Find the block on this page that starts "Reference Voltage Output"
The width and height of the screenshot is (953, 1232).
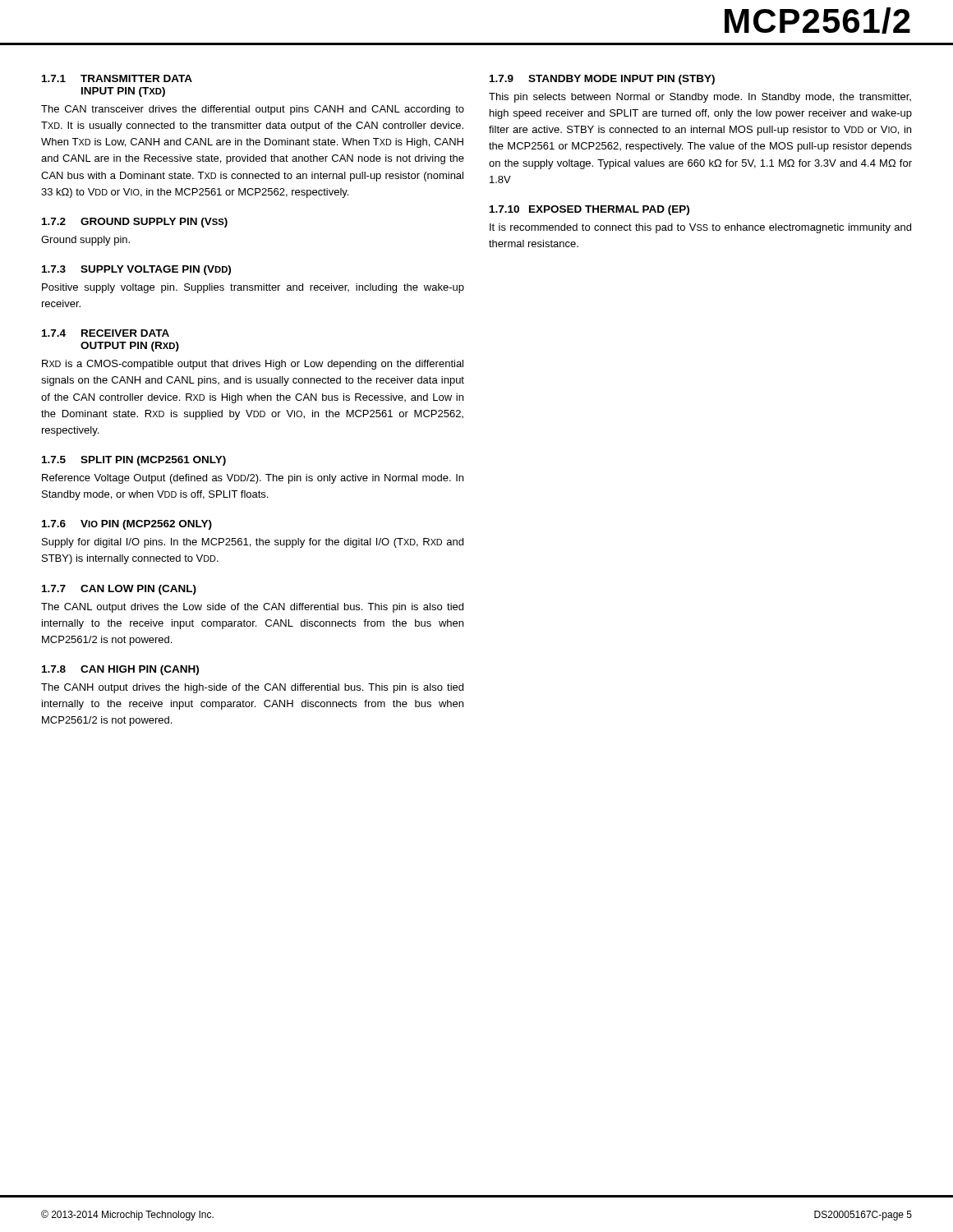[x=253, y=486]
